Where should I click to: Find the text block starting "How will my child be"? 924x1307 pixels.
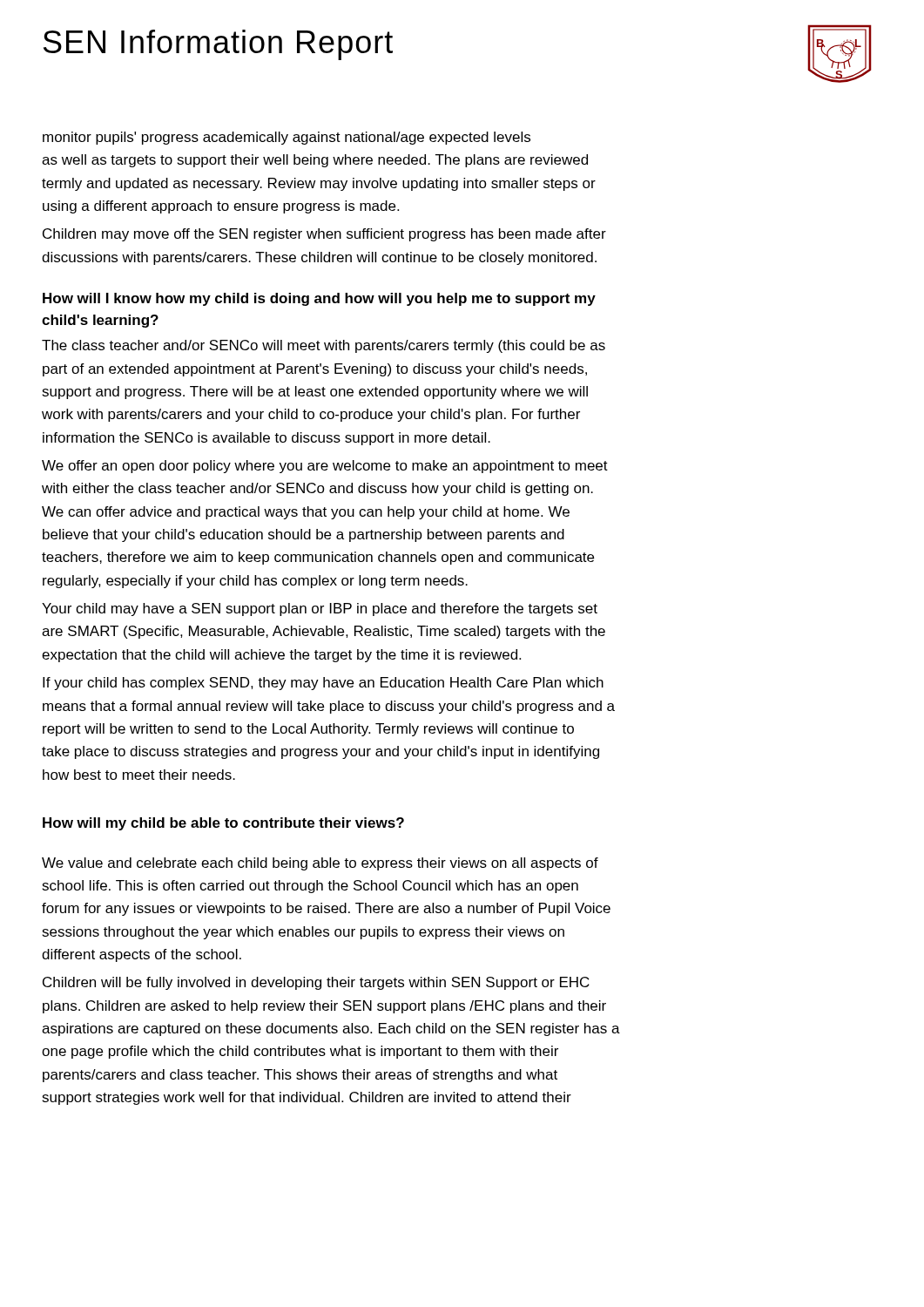(223, 823)
